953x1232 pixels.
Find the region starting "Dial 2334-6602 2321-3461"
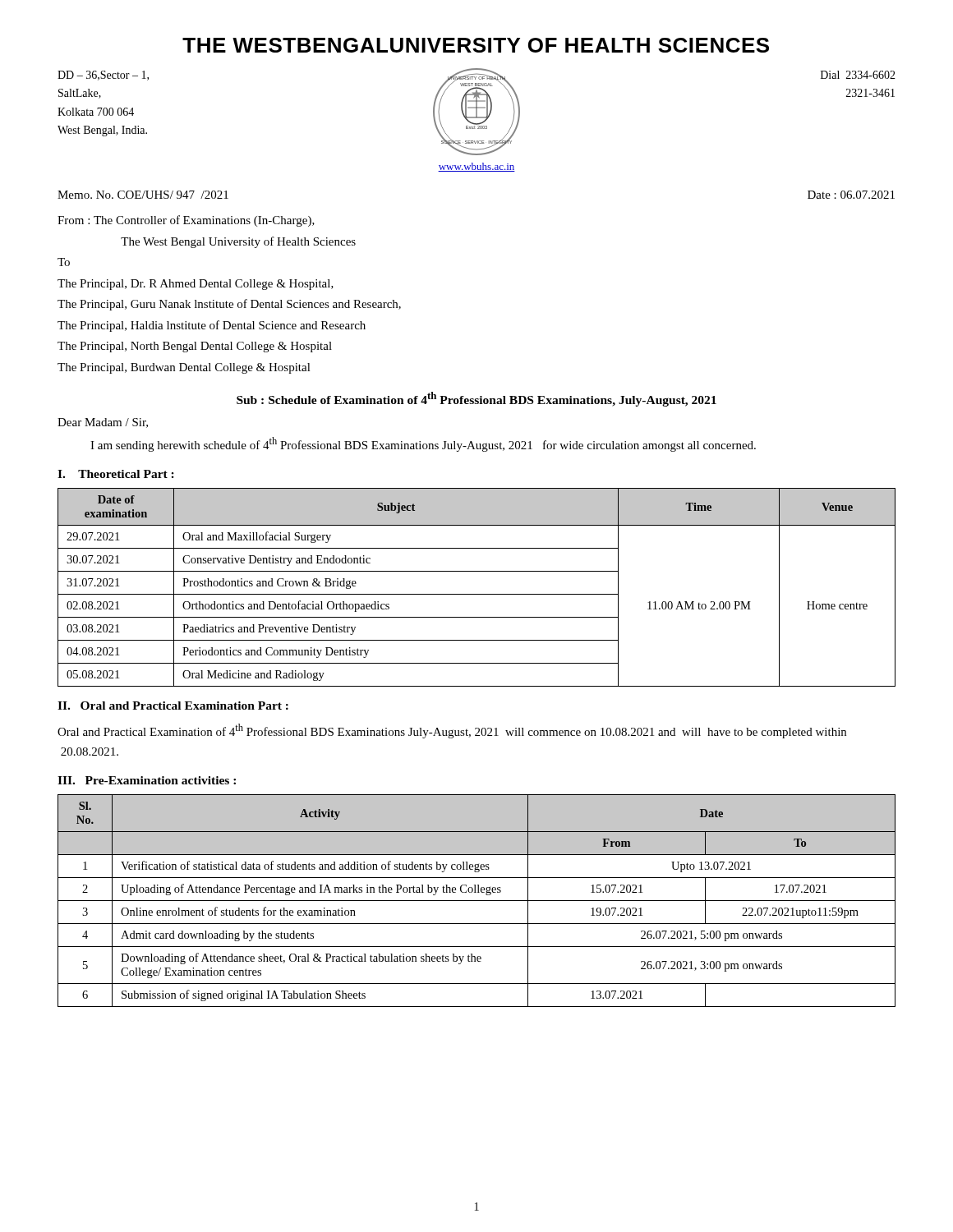(x=858, y=84)
